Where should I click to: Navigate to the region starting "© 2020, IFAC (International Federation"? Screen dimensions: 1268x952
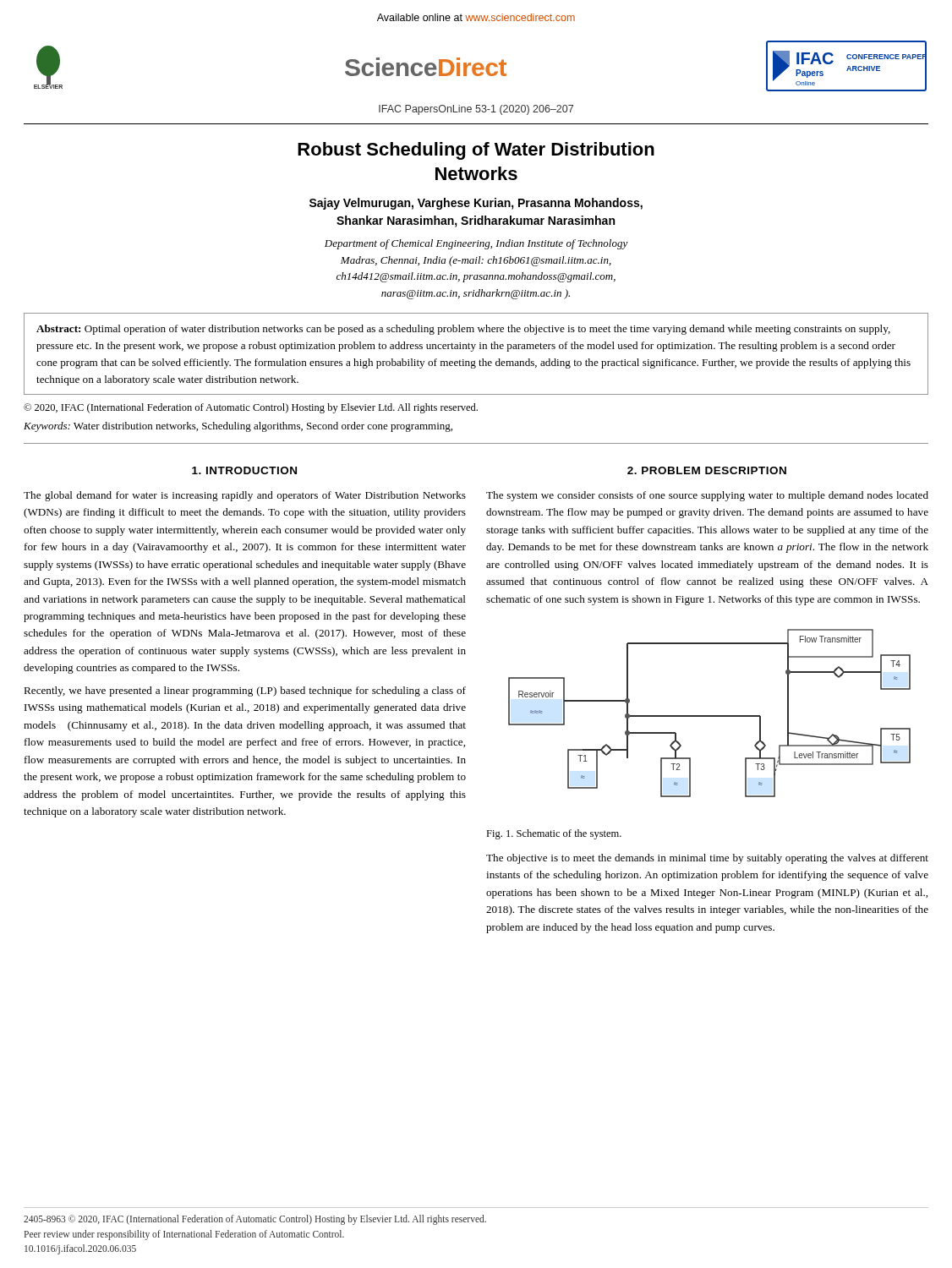[251, 408]
